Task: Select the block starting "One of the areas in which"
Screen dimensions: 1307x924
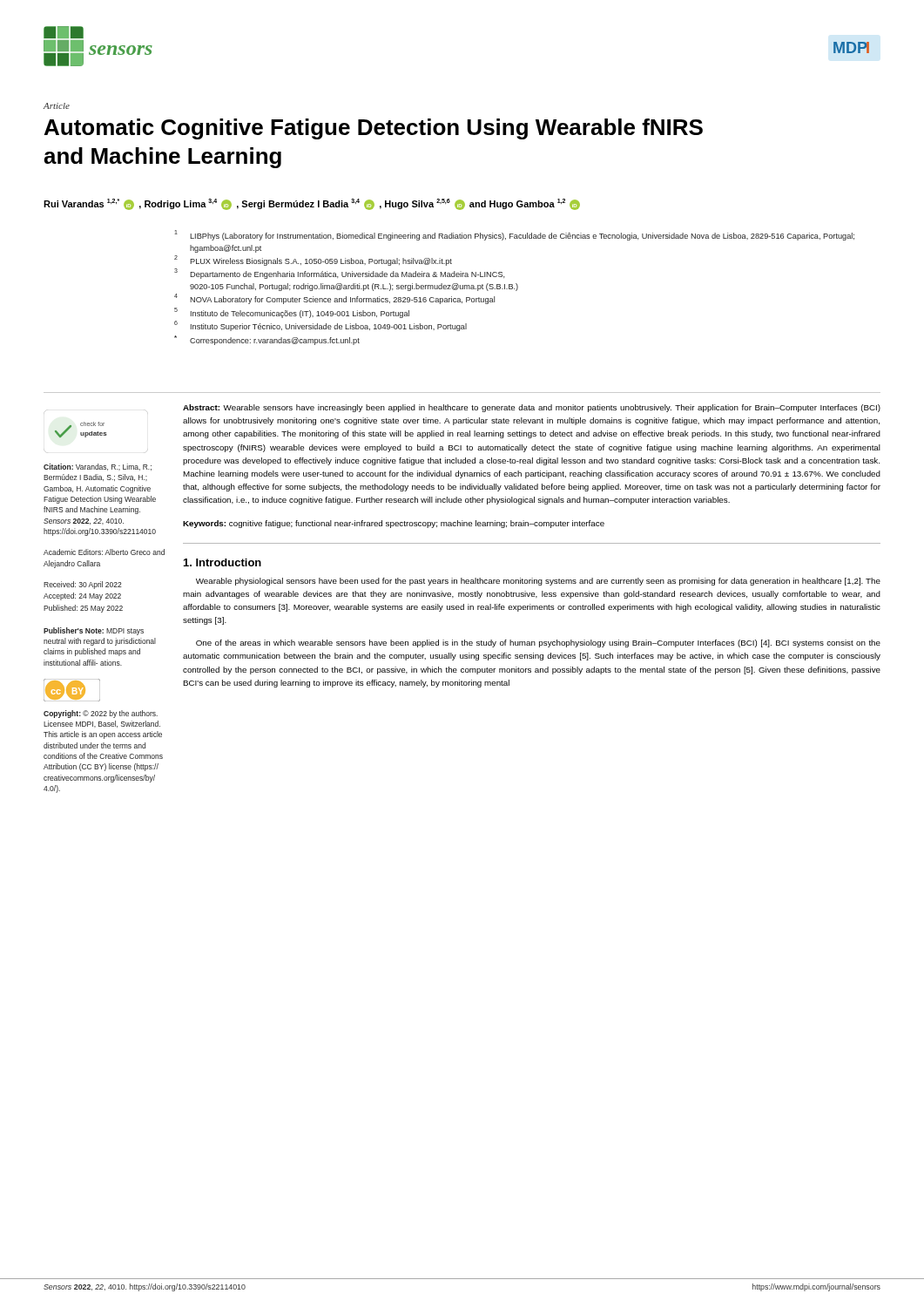Action: pyautogui.click(x=532, y=663)
